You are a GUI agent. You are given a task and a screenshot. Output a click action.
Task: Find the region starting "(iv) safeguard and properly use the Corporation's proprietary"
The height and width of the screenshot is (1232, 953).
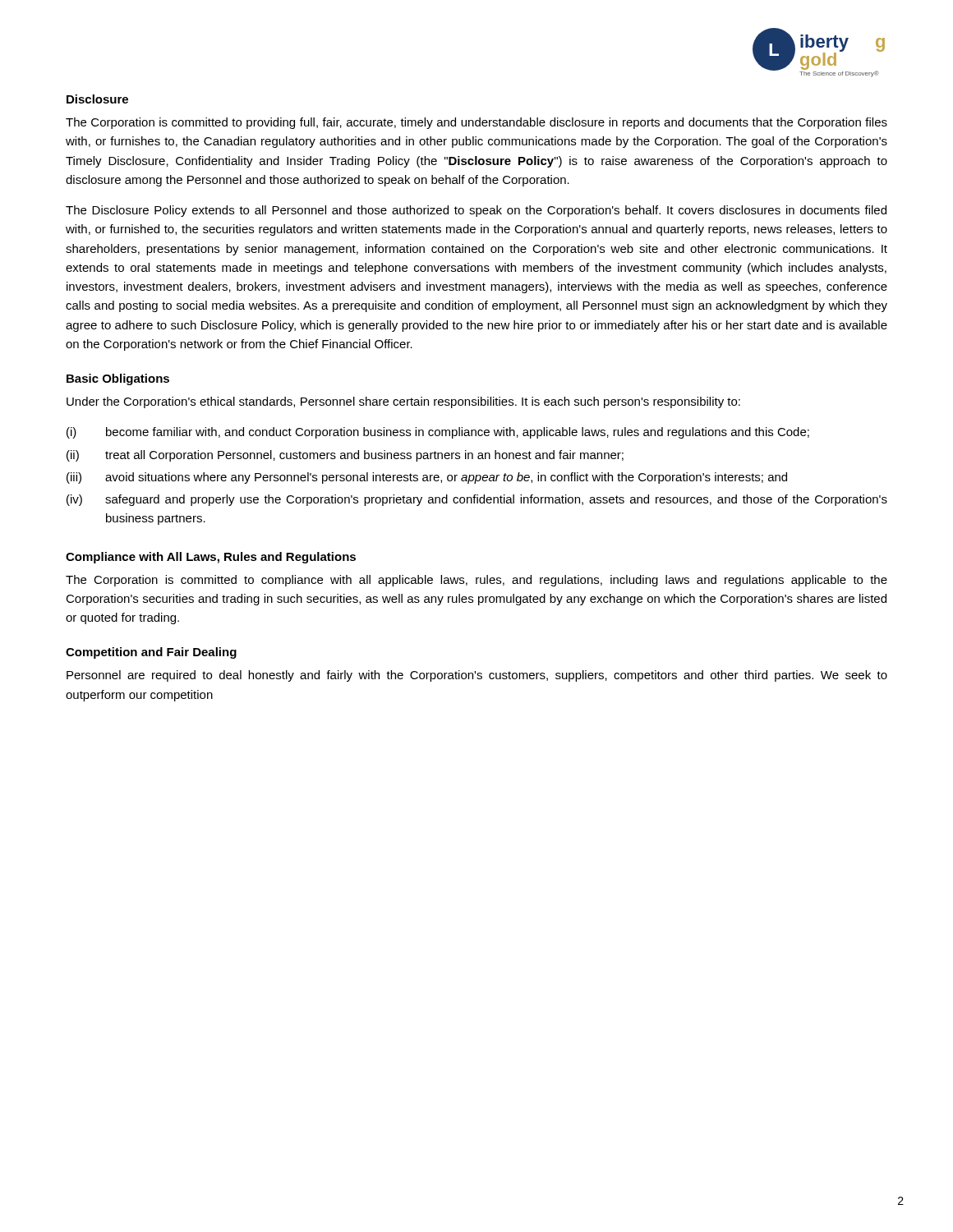point(476,509)
